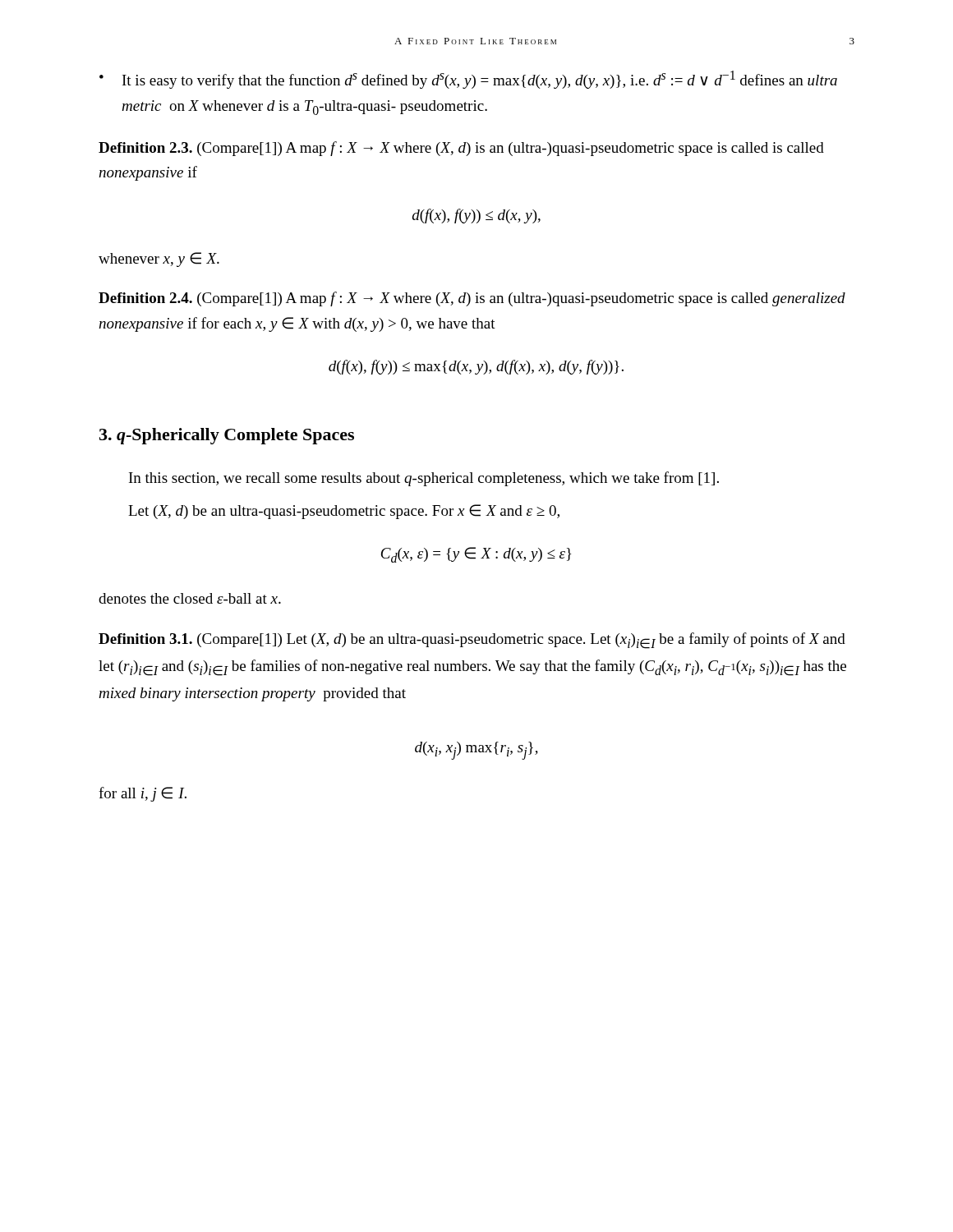Locate the text block containing "Definition 3.1. (Compare[1])"

point(473,666)
